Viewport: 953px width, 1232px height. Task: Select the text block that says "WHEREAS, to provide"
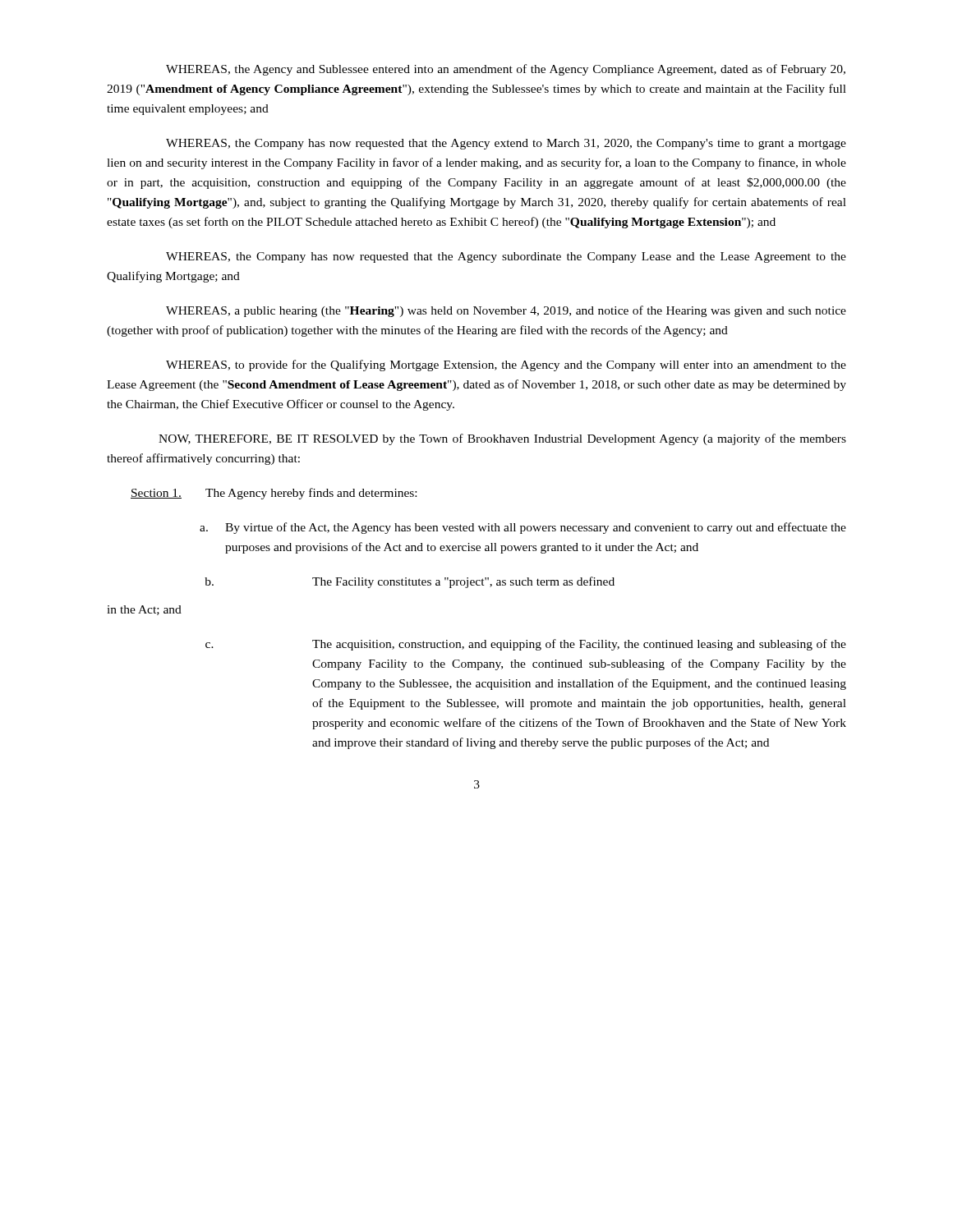476,384
